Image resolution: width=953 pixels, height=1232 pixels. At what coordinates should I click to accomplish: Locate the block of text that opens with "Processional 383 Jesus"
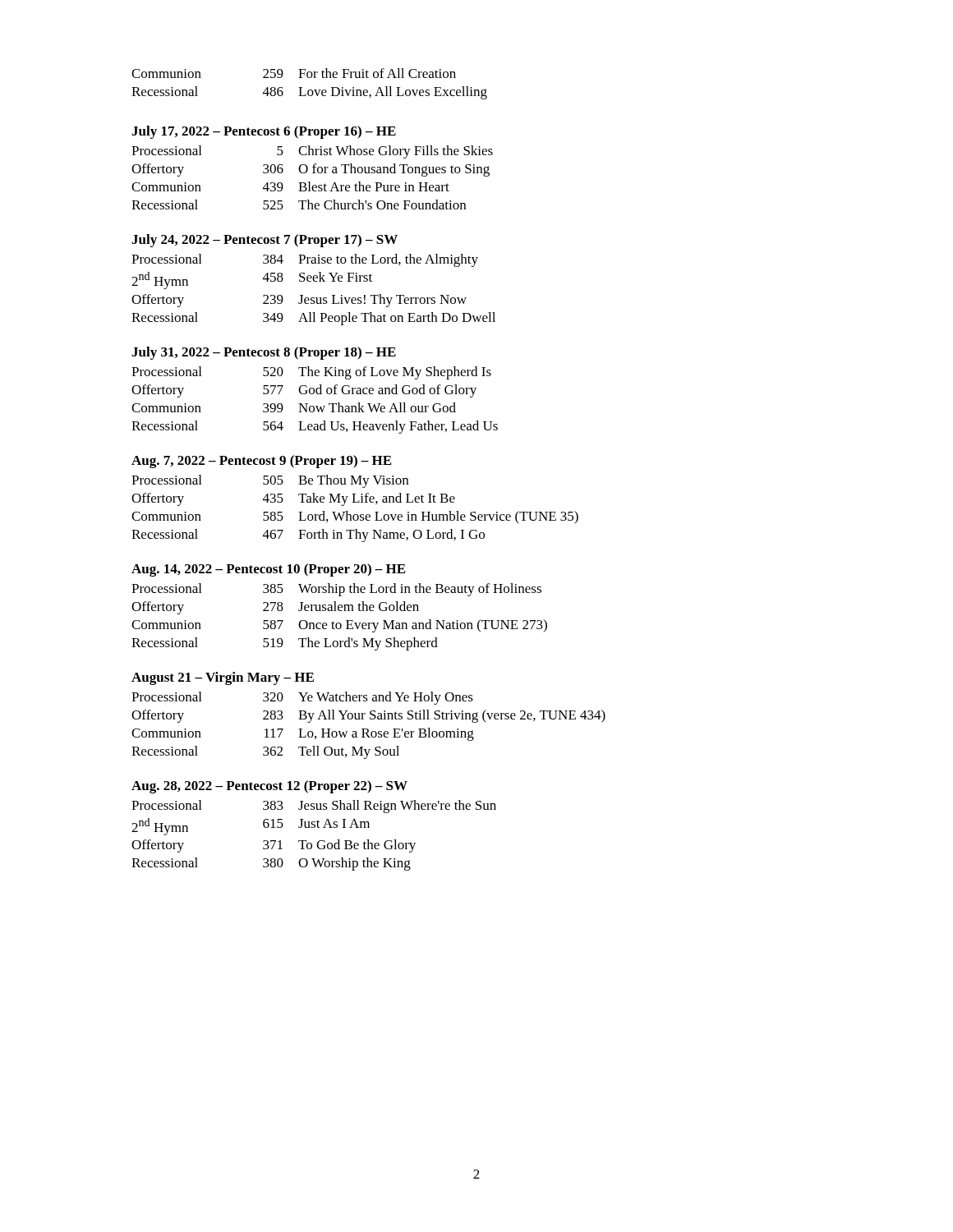[x=476, y=805]
